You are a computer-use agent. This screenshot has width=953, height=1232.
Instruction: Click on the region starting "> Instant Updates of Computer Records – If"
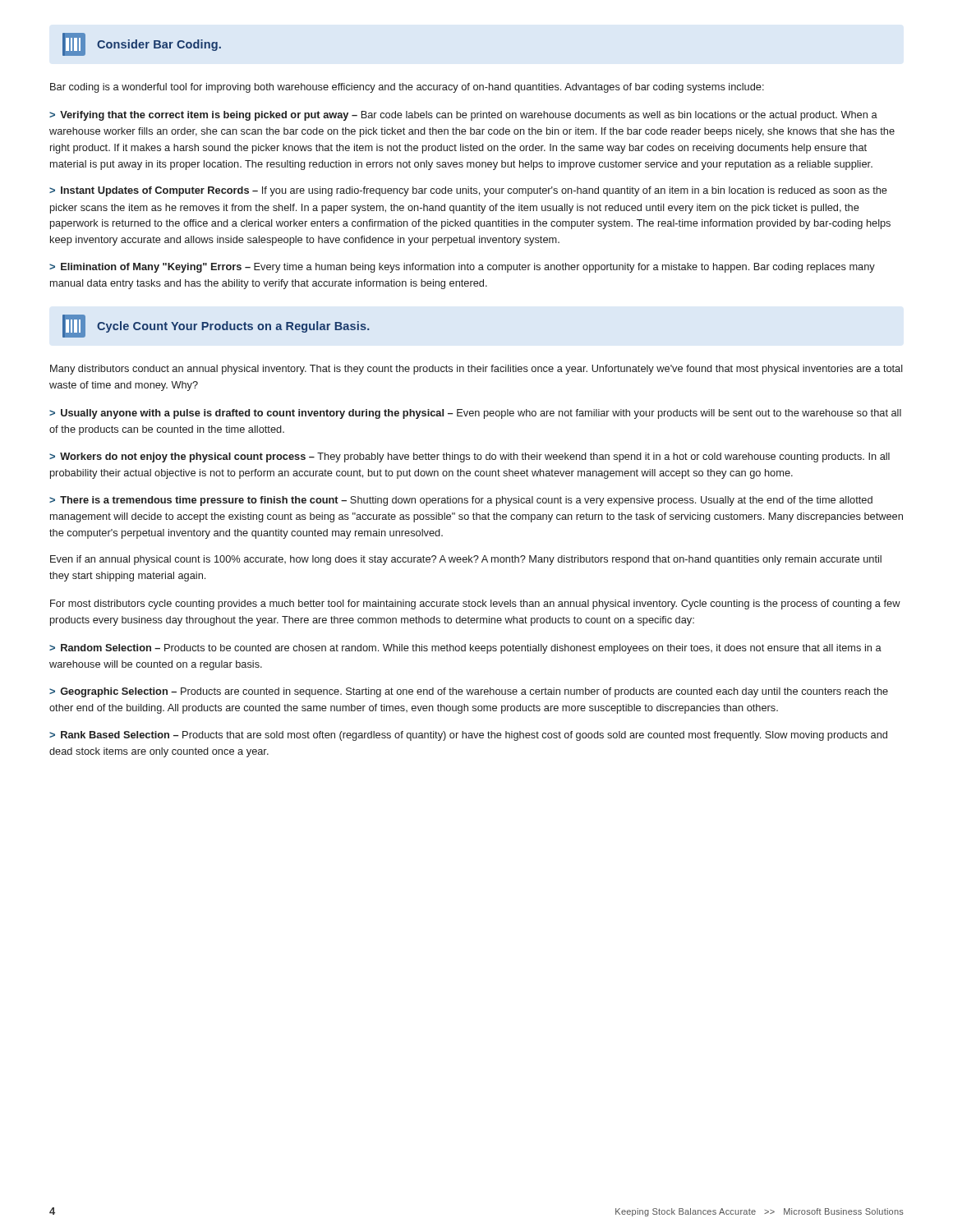(x=470, y=215)
